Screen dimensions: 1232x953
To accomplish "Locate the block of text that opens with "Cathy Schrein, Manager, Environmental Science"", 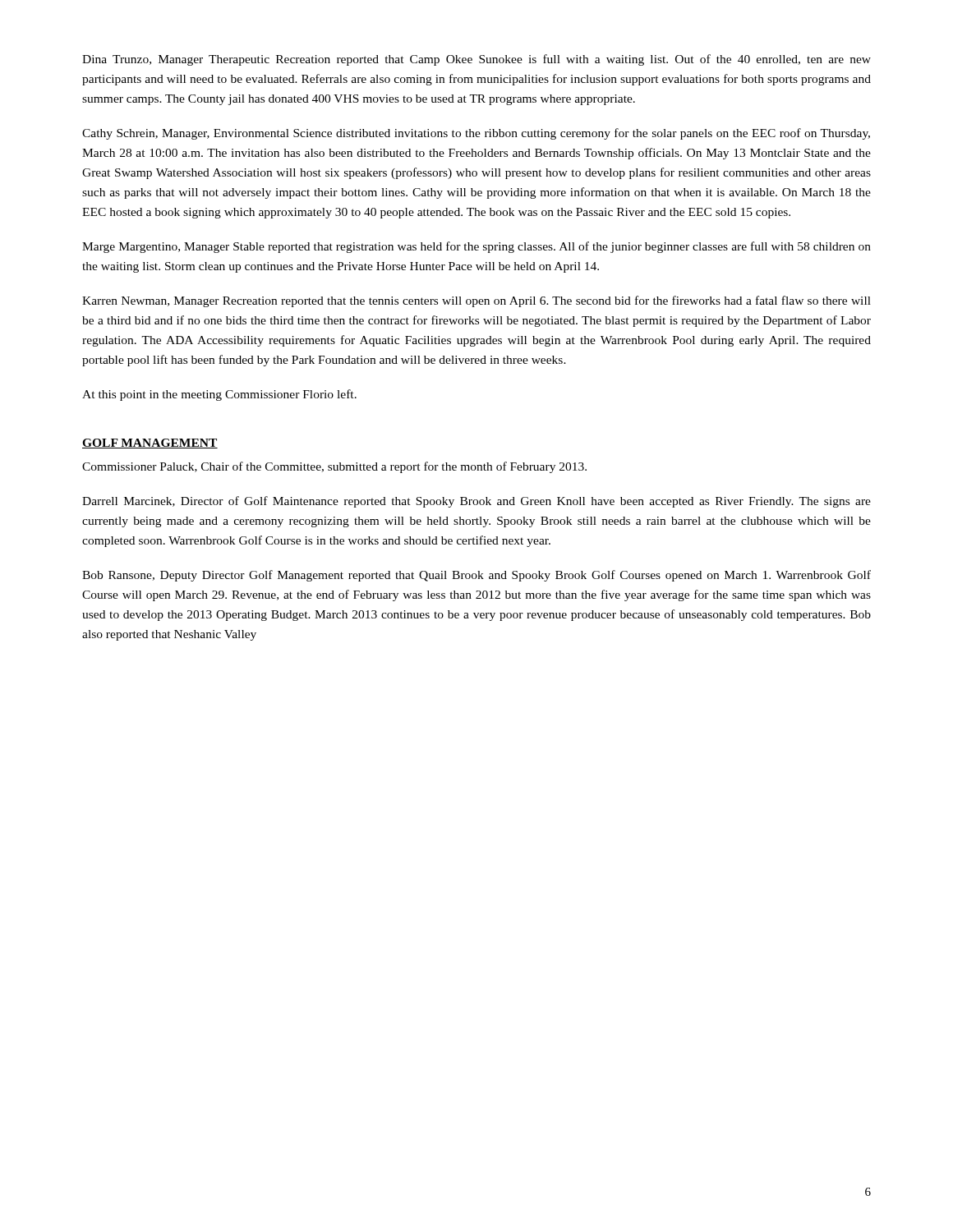I will (476, 172).
